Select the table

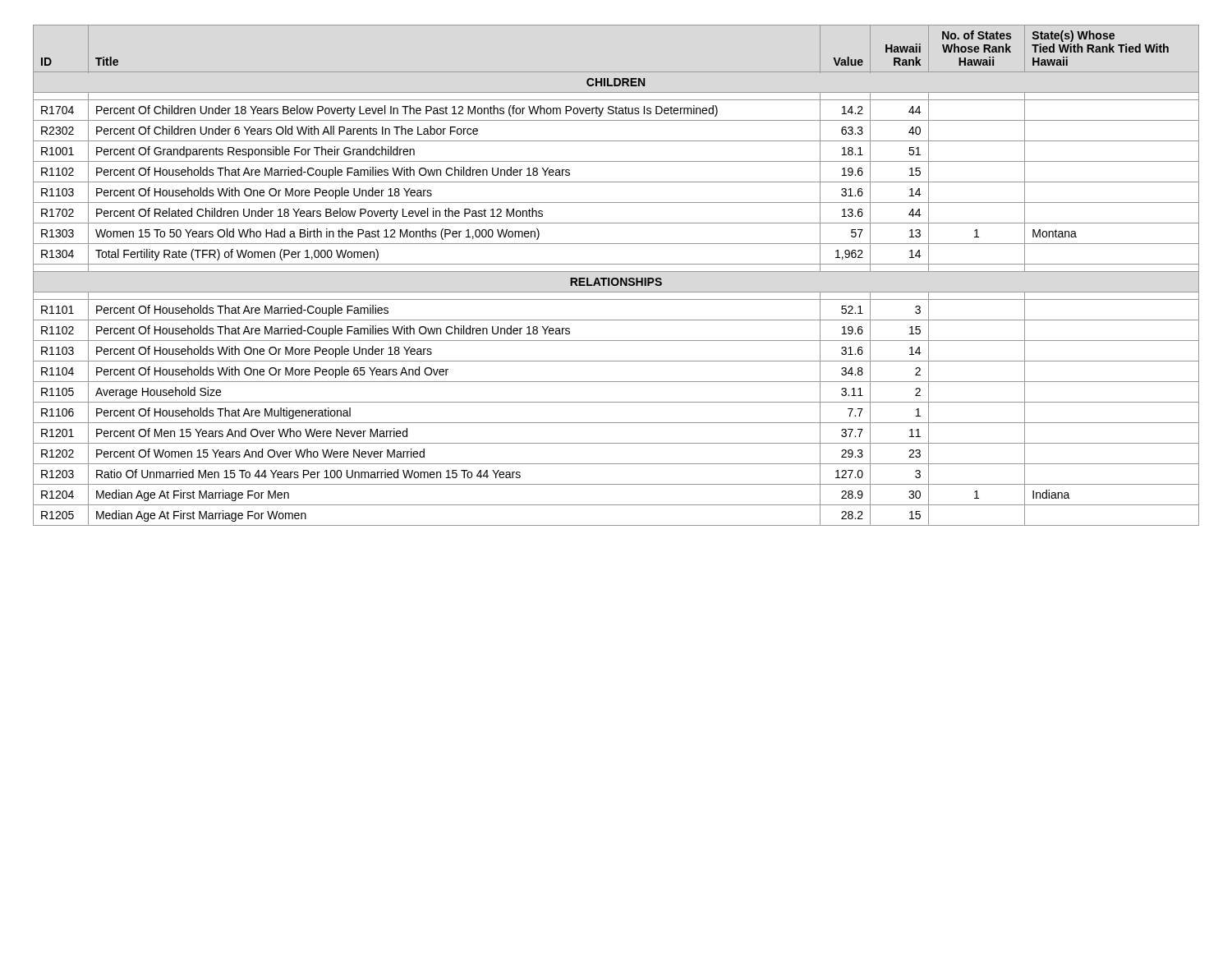(x=616, y=275)
